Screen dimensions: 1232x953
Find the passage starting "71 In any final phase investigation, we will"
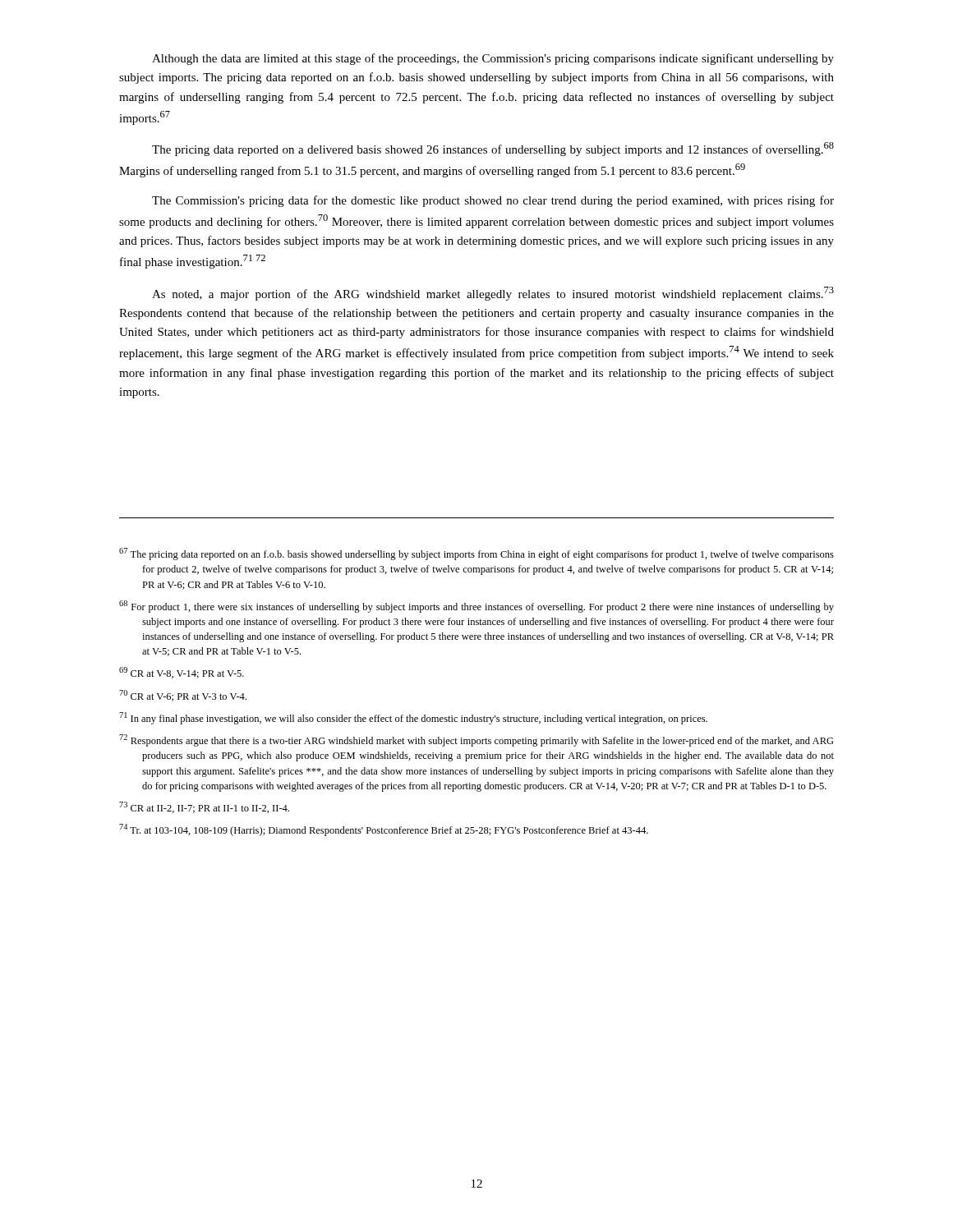[x=476, y=717]
